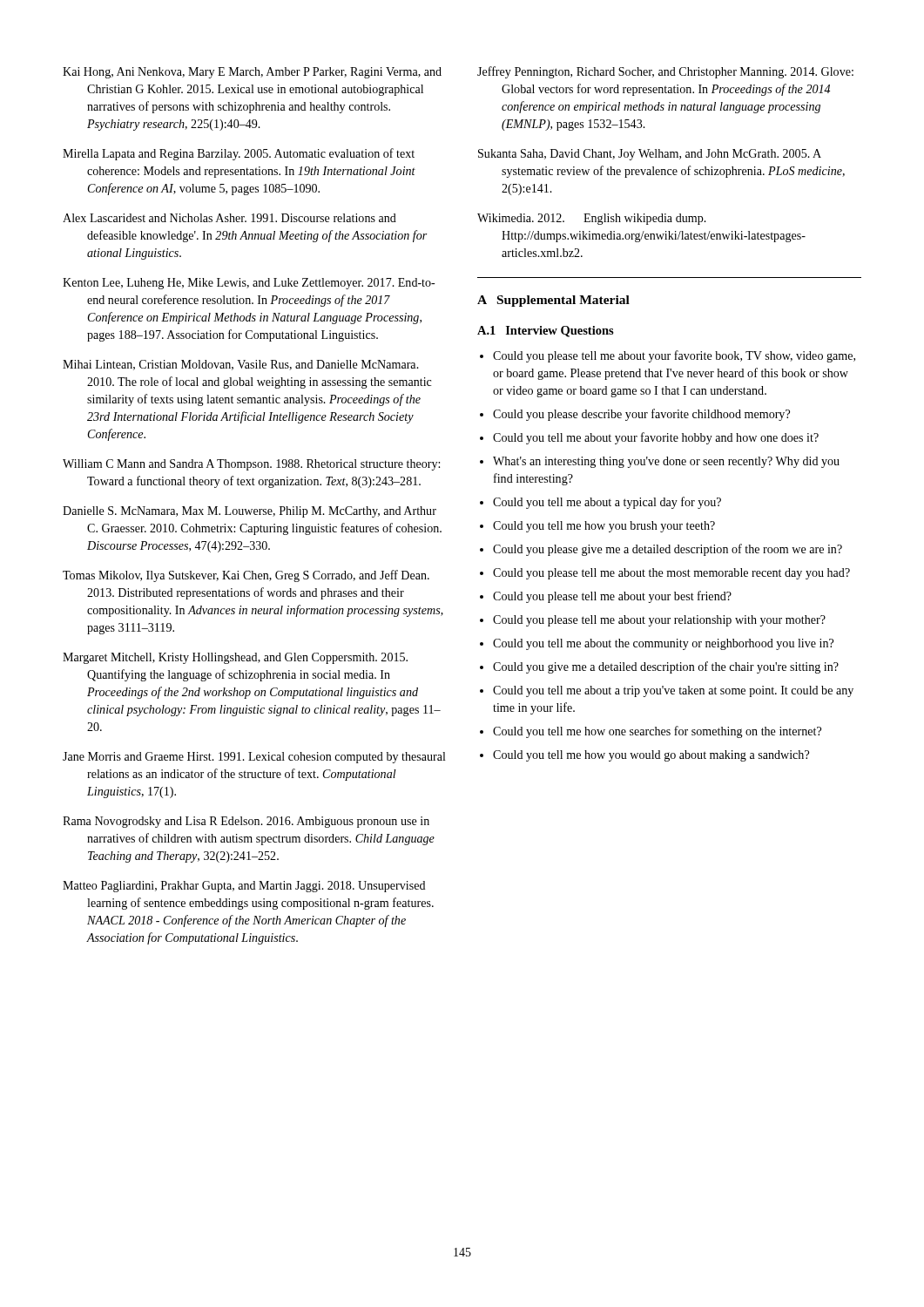
Task: Locate the block starting "Jane Morris and Graeme Hirst. 1991."
Action: click(x=254, y=774)
